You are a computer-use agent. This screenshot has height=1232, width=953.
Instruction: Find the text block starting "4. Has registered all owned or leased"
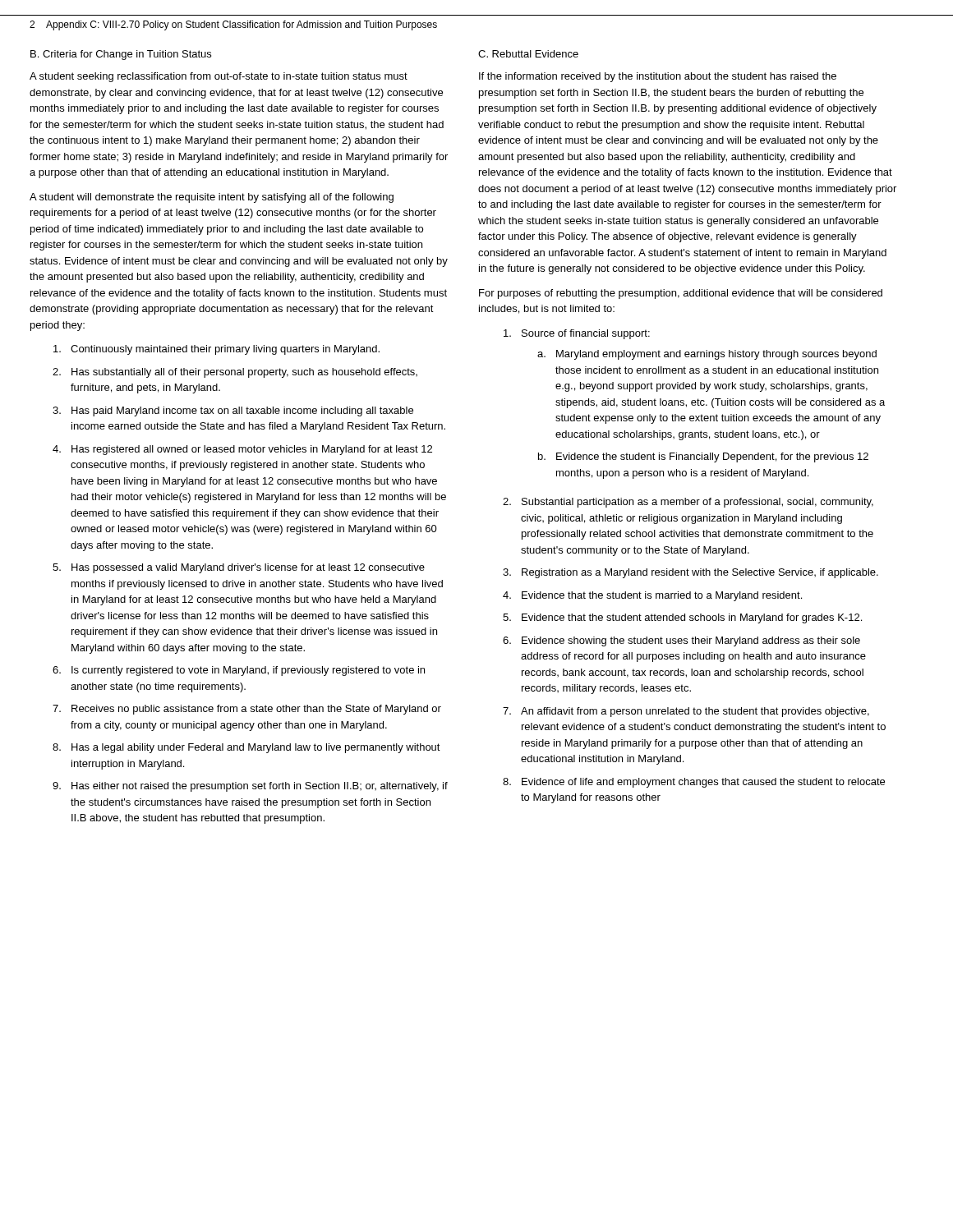click(249, 497)
